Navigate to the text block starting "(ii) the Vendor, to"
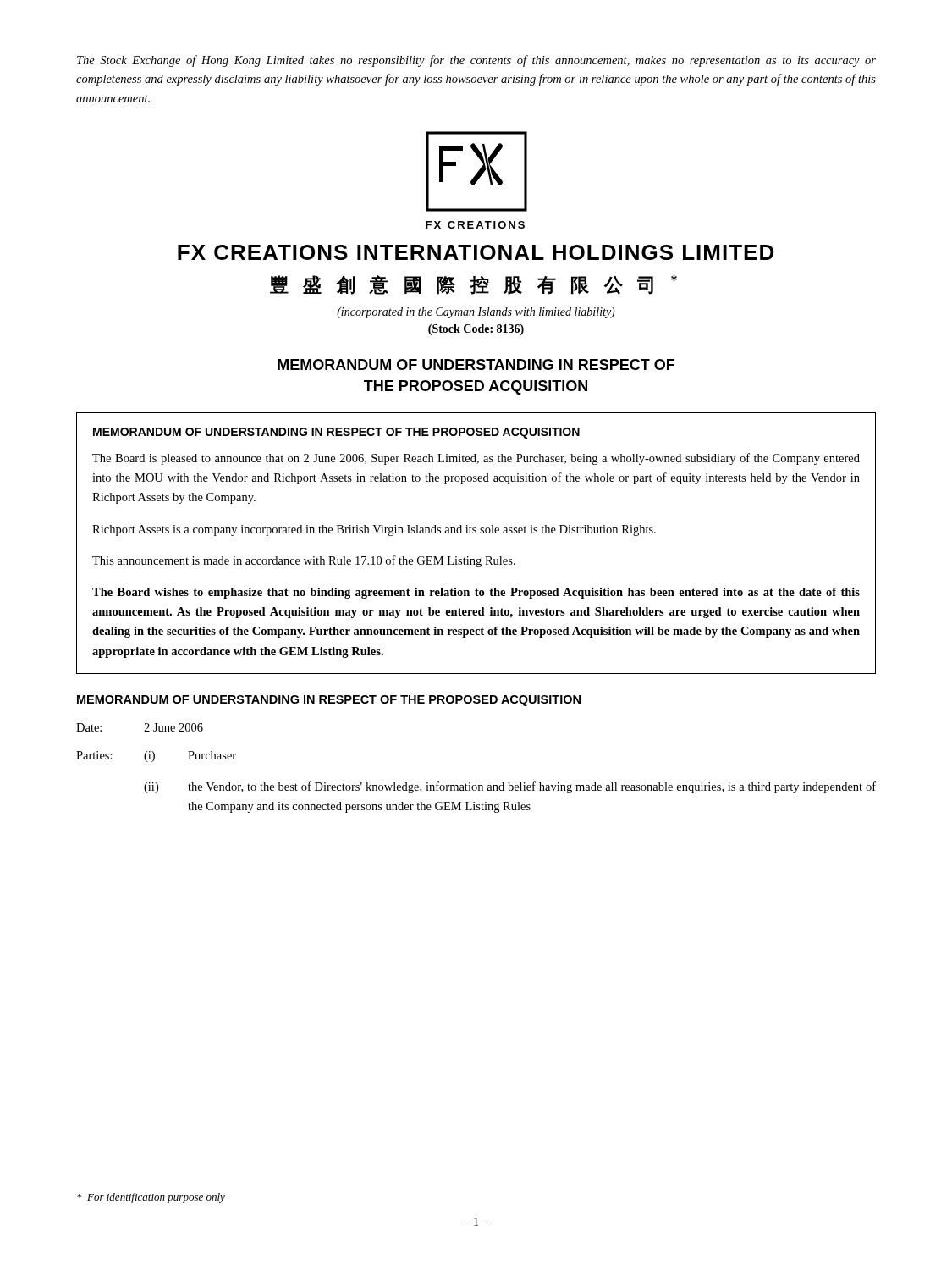The image size is (952, 1270). (510, 797)
